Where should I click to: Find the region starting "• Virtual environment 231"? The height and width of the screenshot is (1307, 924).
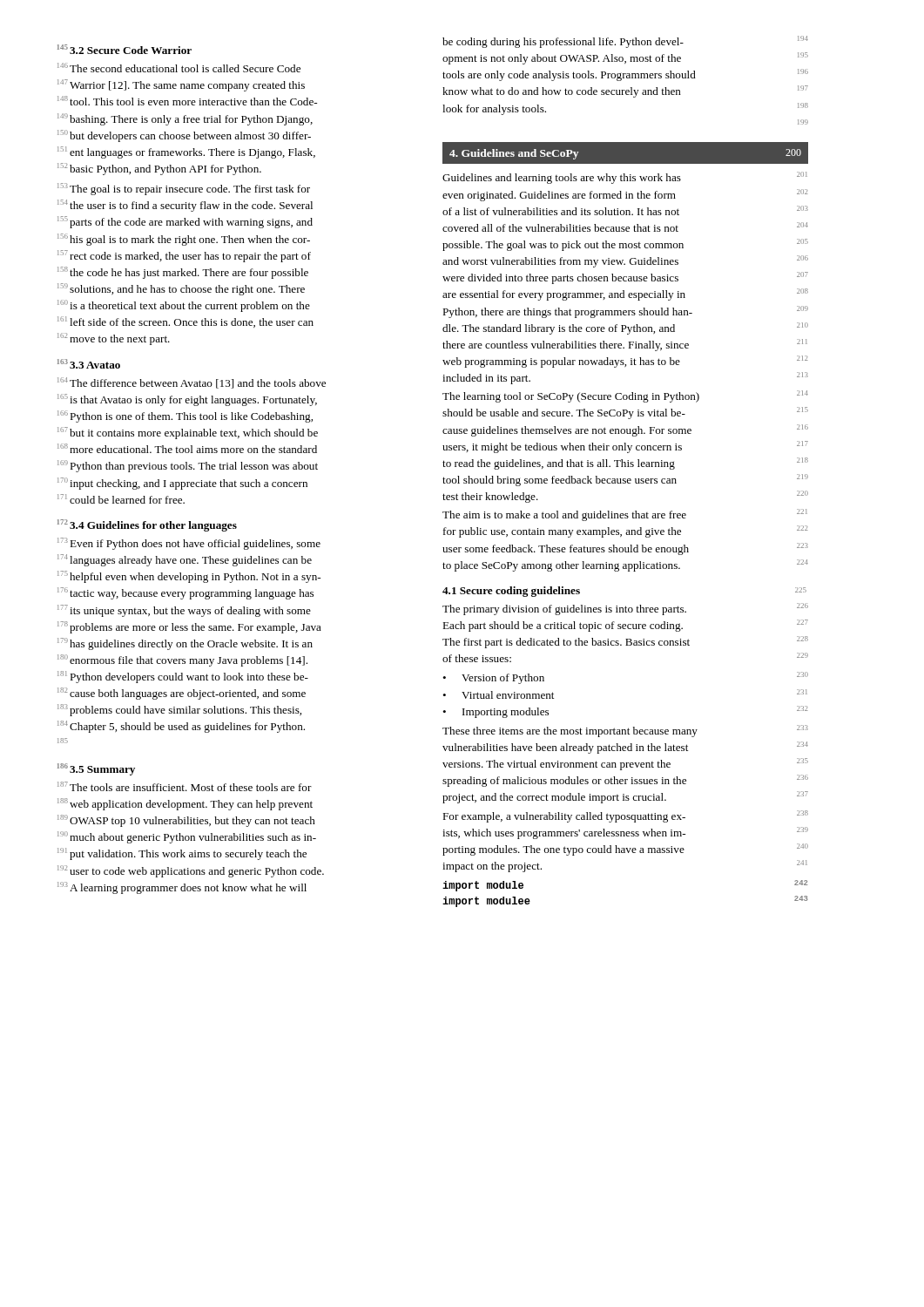point(508,694)
